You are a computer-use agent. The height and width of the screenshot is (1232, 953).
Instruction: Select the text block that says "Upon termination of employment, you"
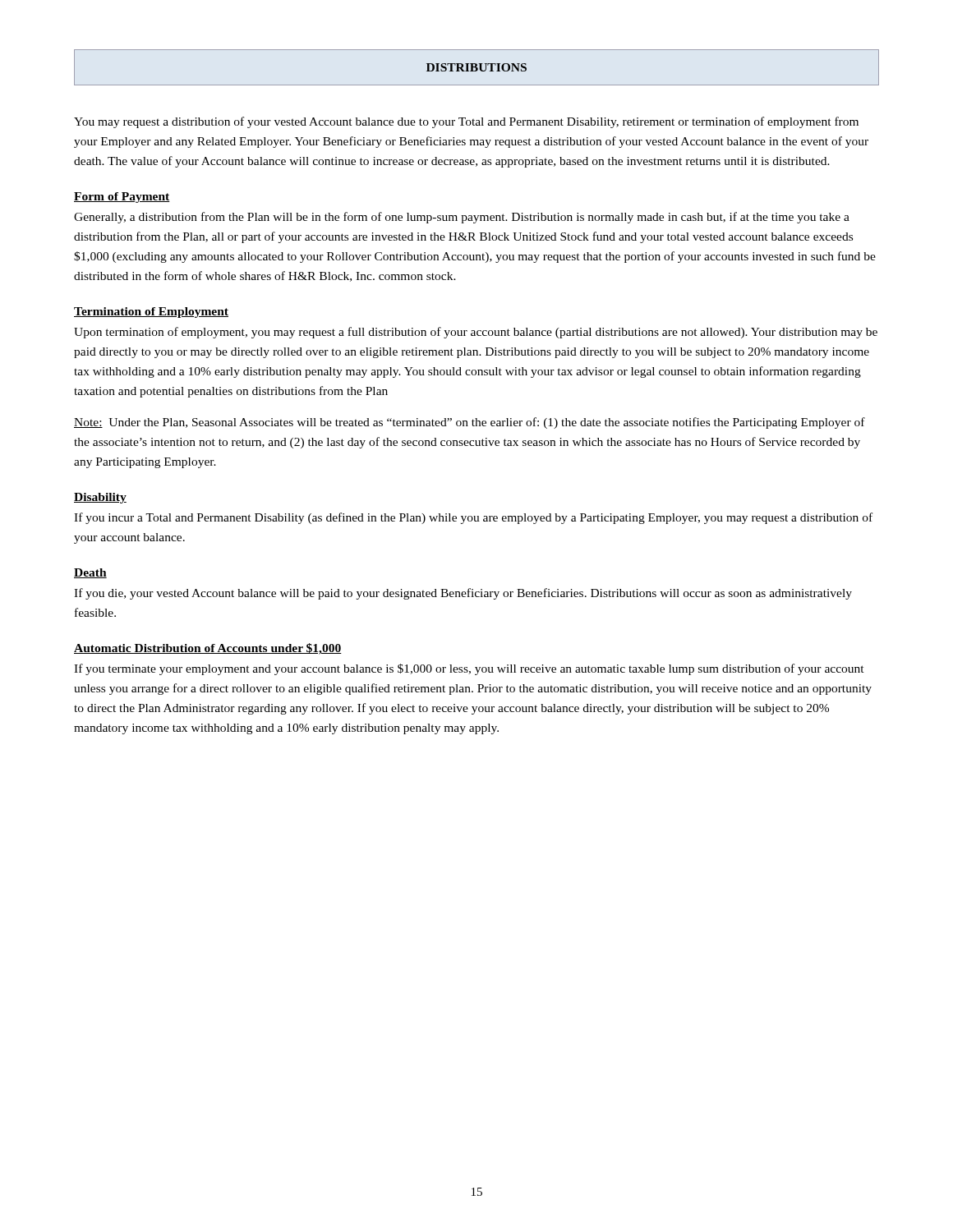pyautogui.click(x=476, y=361)
